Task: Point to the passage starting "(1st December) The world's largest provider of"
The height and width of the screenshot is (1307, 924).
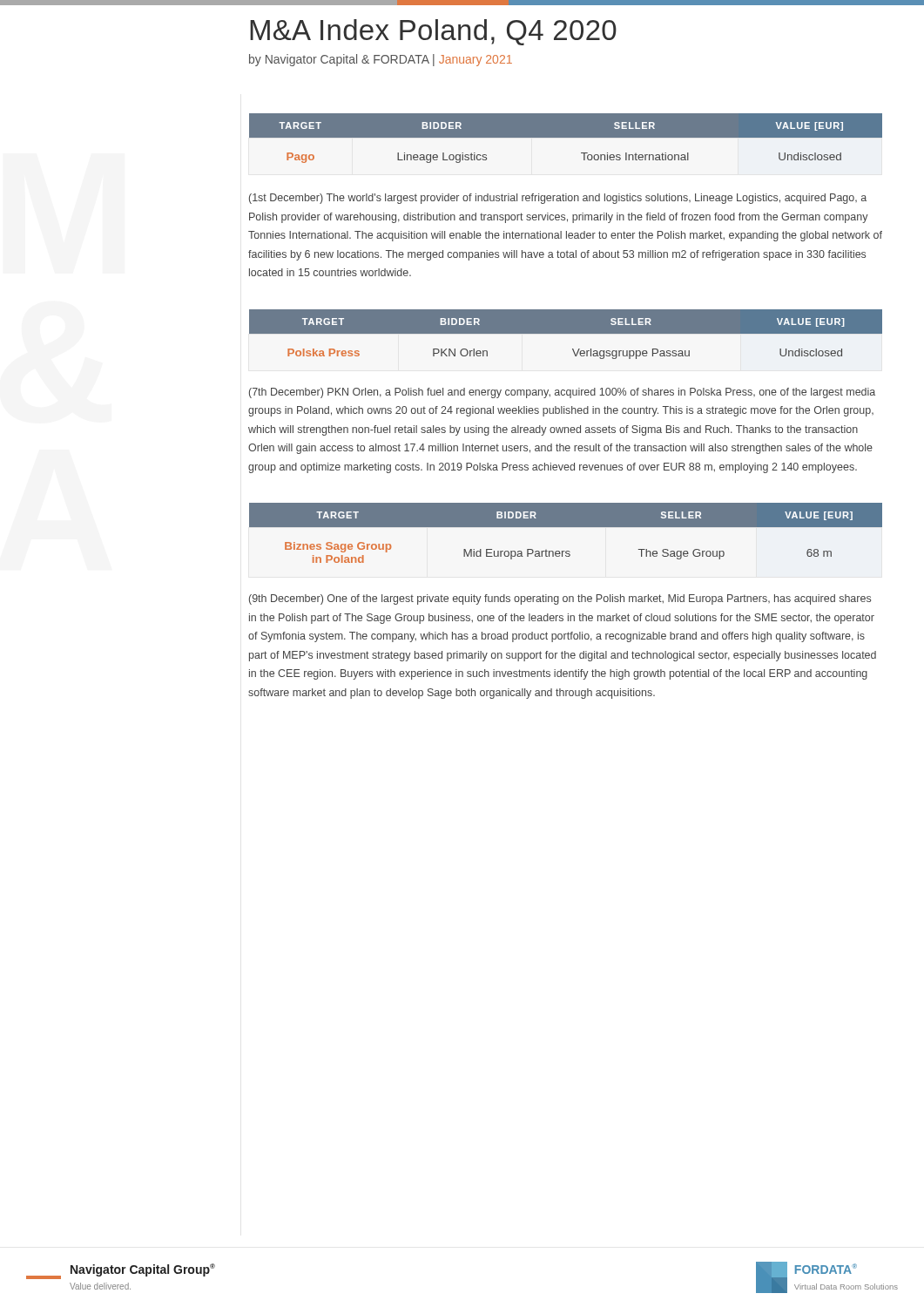Action: click(x=565, y=235)
